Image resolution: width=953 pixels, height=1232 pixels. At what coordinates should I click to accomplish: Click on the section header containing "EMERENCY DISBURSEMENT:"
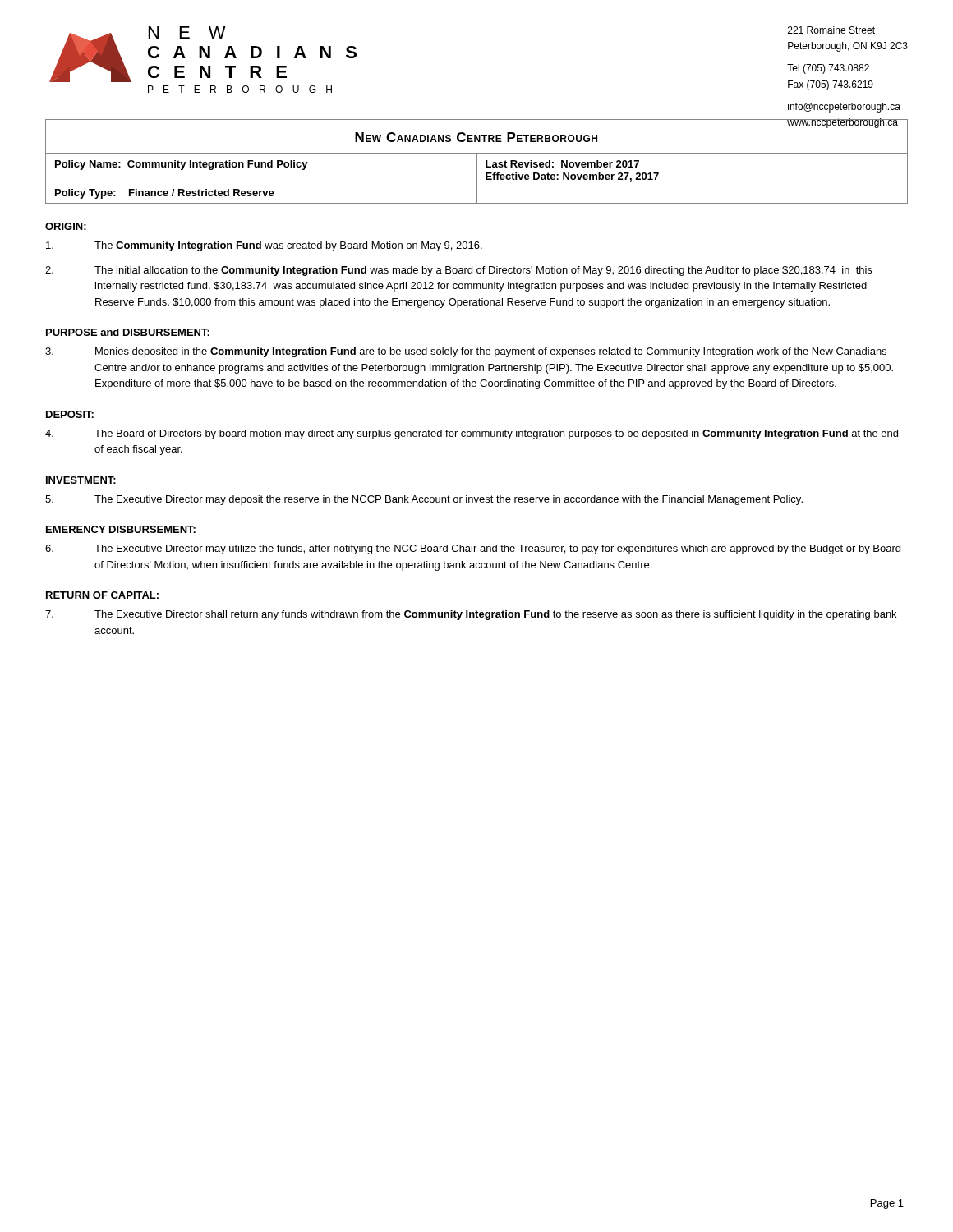tap(121, 529)
